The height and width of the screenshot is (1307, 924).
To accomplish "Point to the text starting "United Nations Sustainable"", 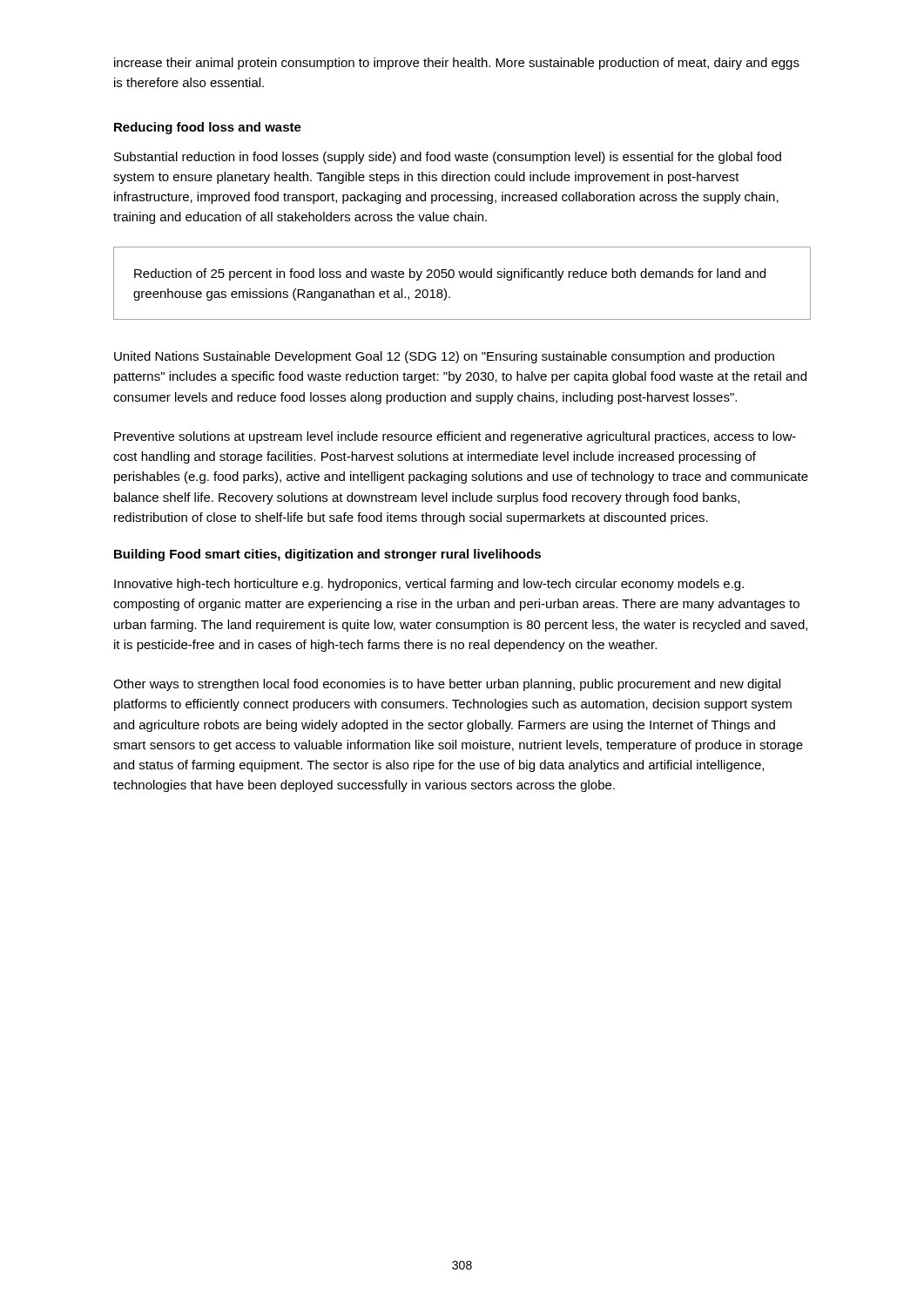I will 460,376.
